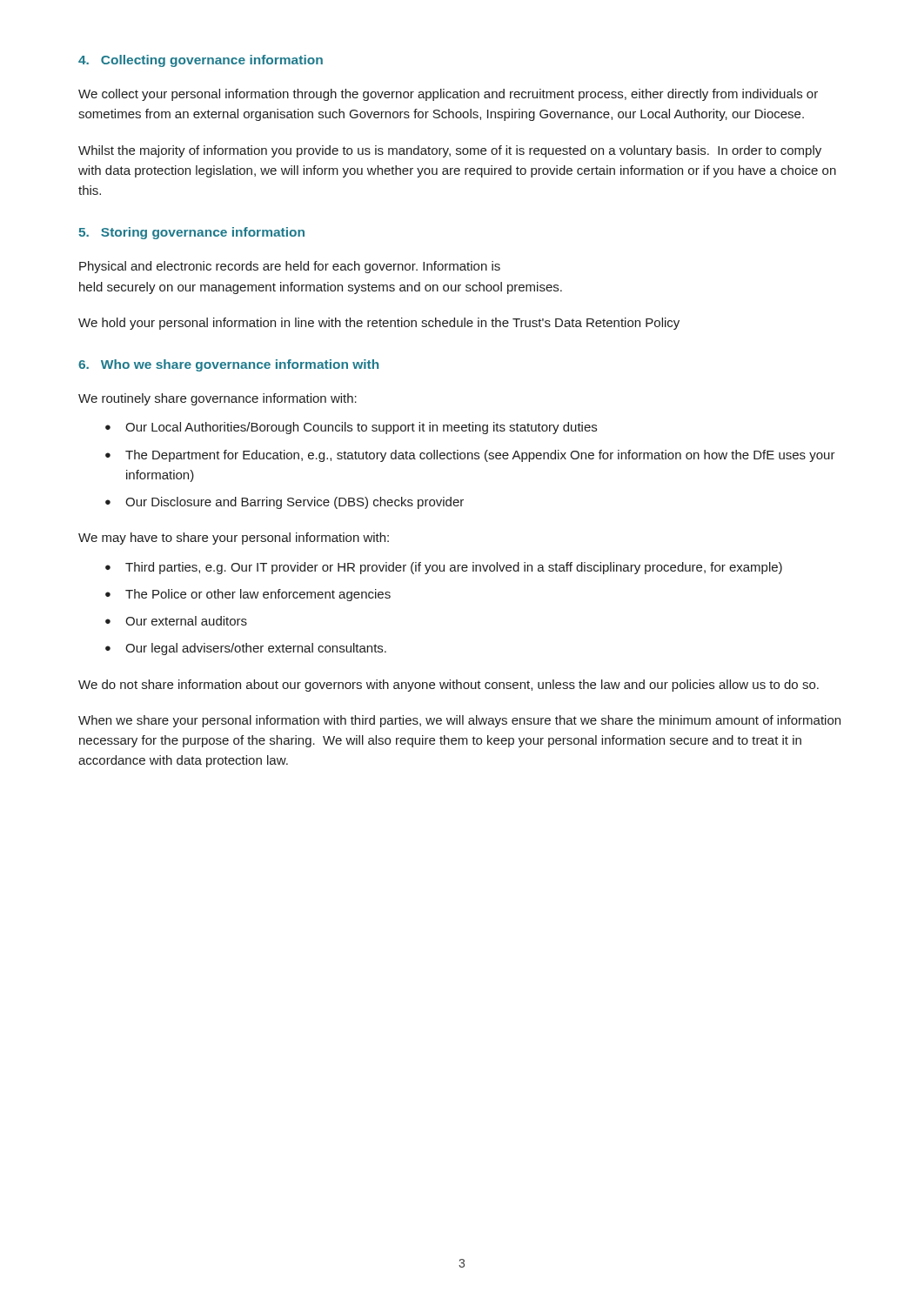The width and height of the screenshot is (924, 1305).
Task: Click on the text block that reads "We hold your personal information"
Action: [379, 322]
